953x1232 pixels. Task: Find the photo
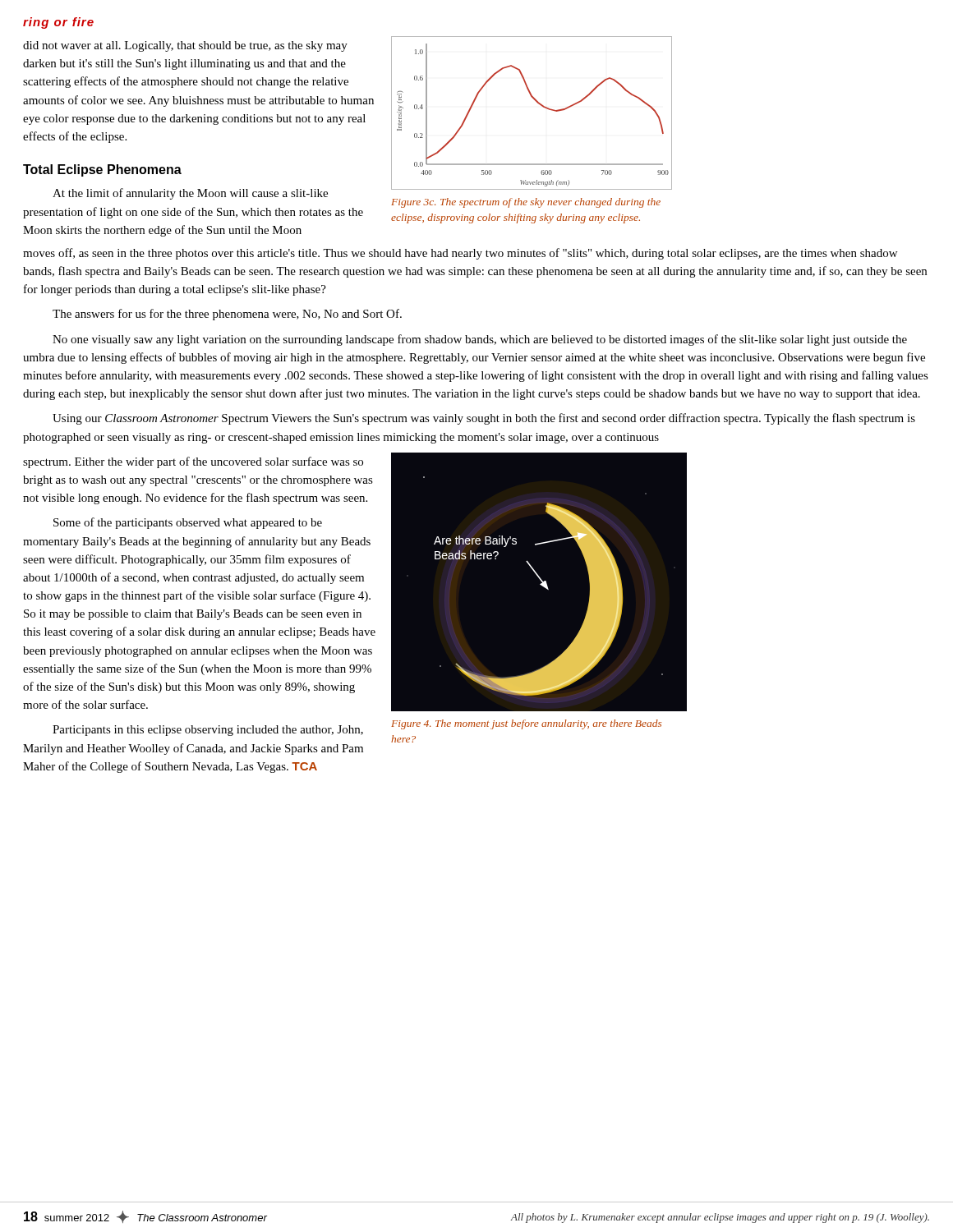(539, 582)
